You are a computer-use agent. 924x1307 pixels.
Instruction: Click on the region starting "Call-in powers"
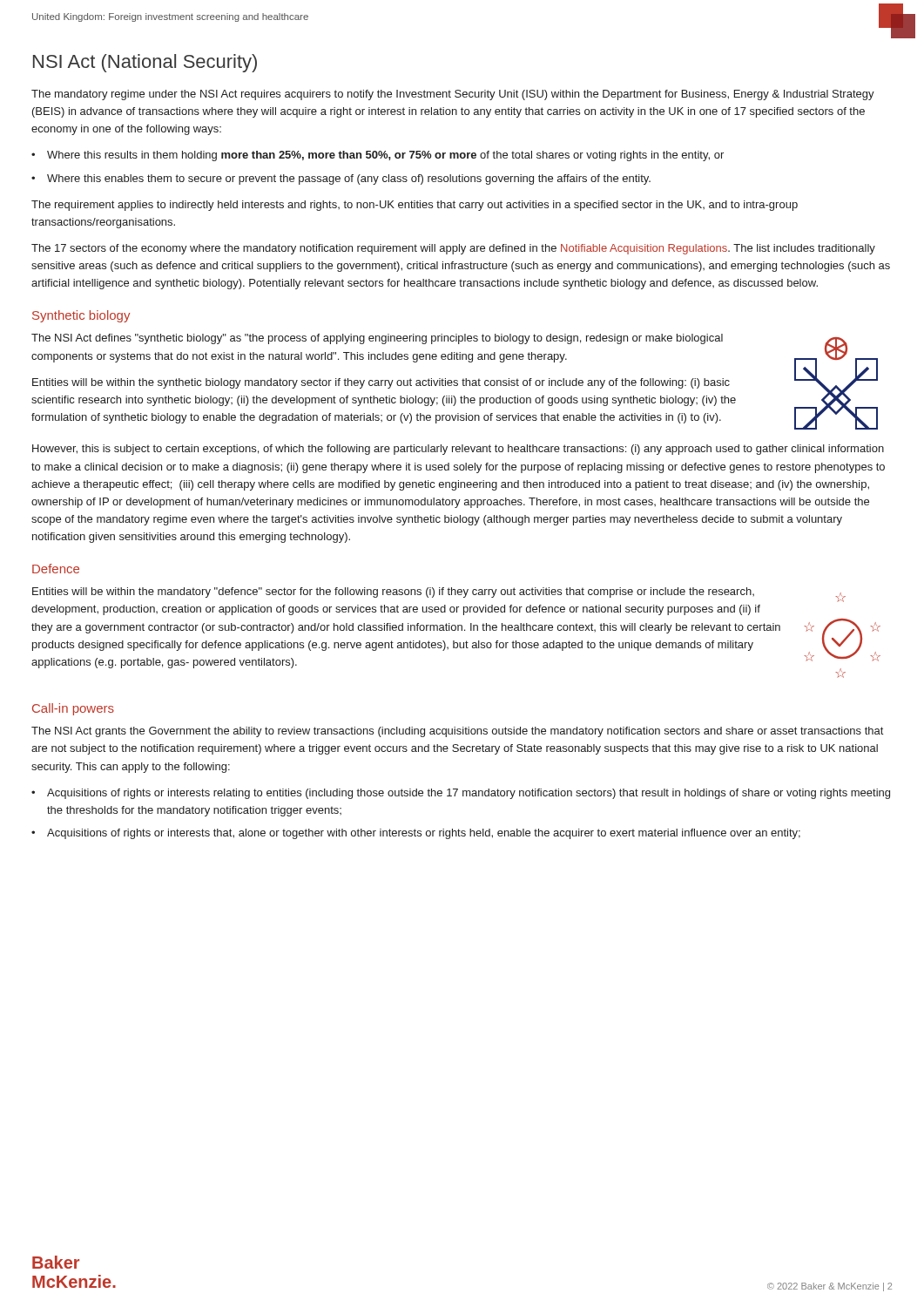73,708
